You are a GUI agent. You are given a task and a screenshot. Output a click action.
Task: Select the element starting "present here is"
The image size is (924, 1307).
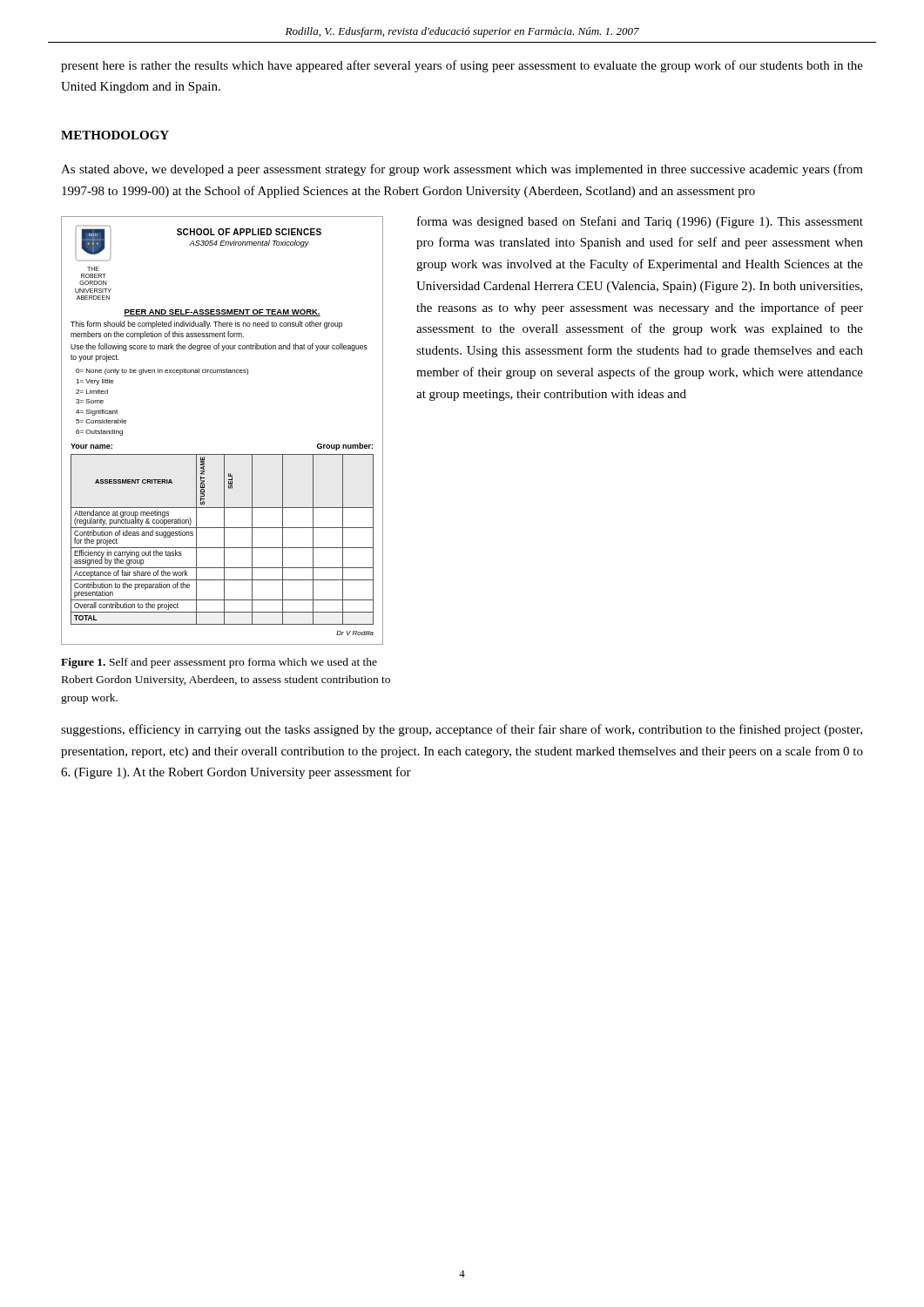462,76
